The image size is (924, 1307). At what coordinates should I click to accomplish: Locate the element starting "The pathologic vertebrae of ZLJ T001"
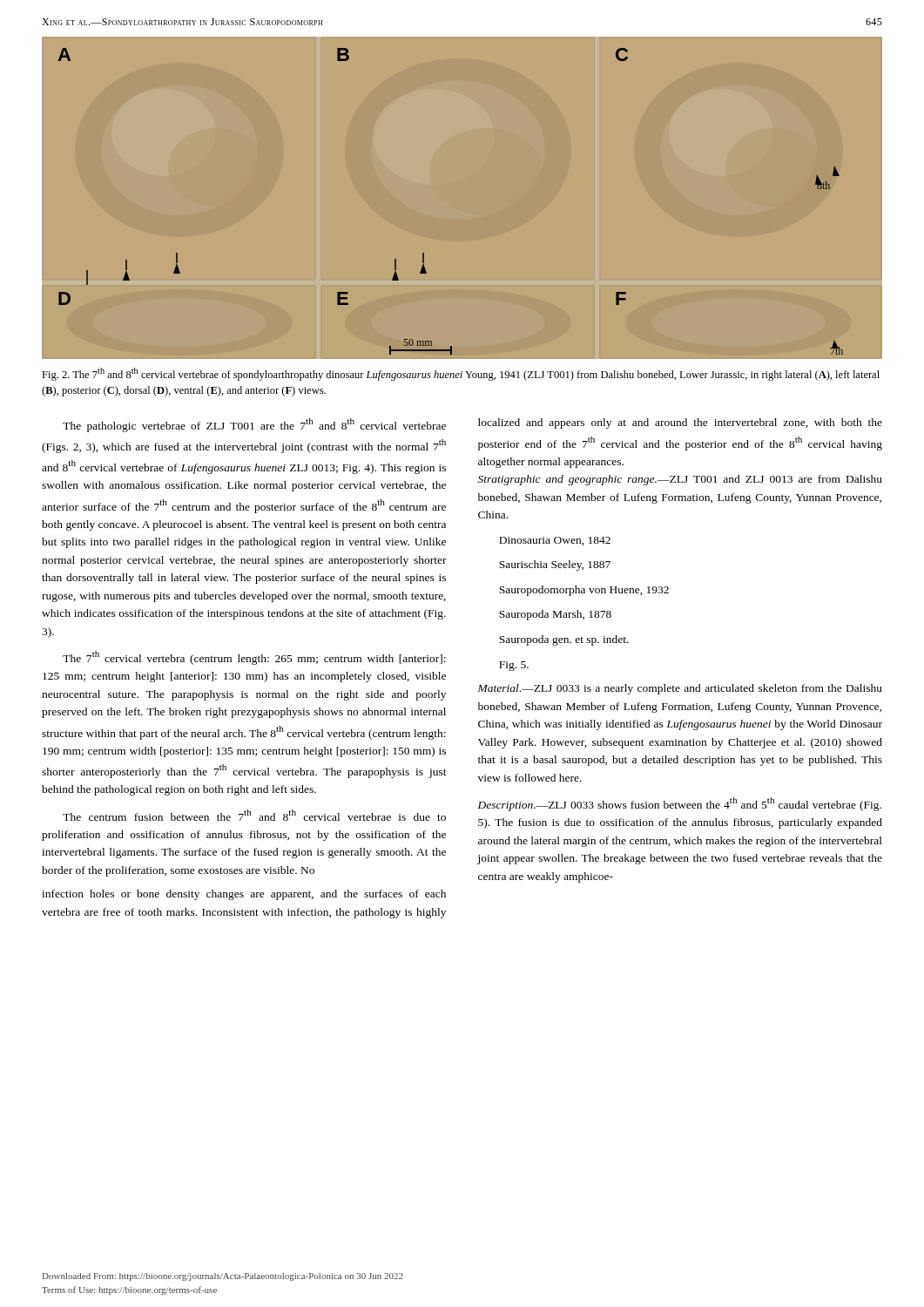(x=244, y=527)
